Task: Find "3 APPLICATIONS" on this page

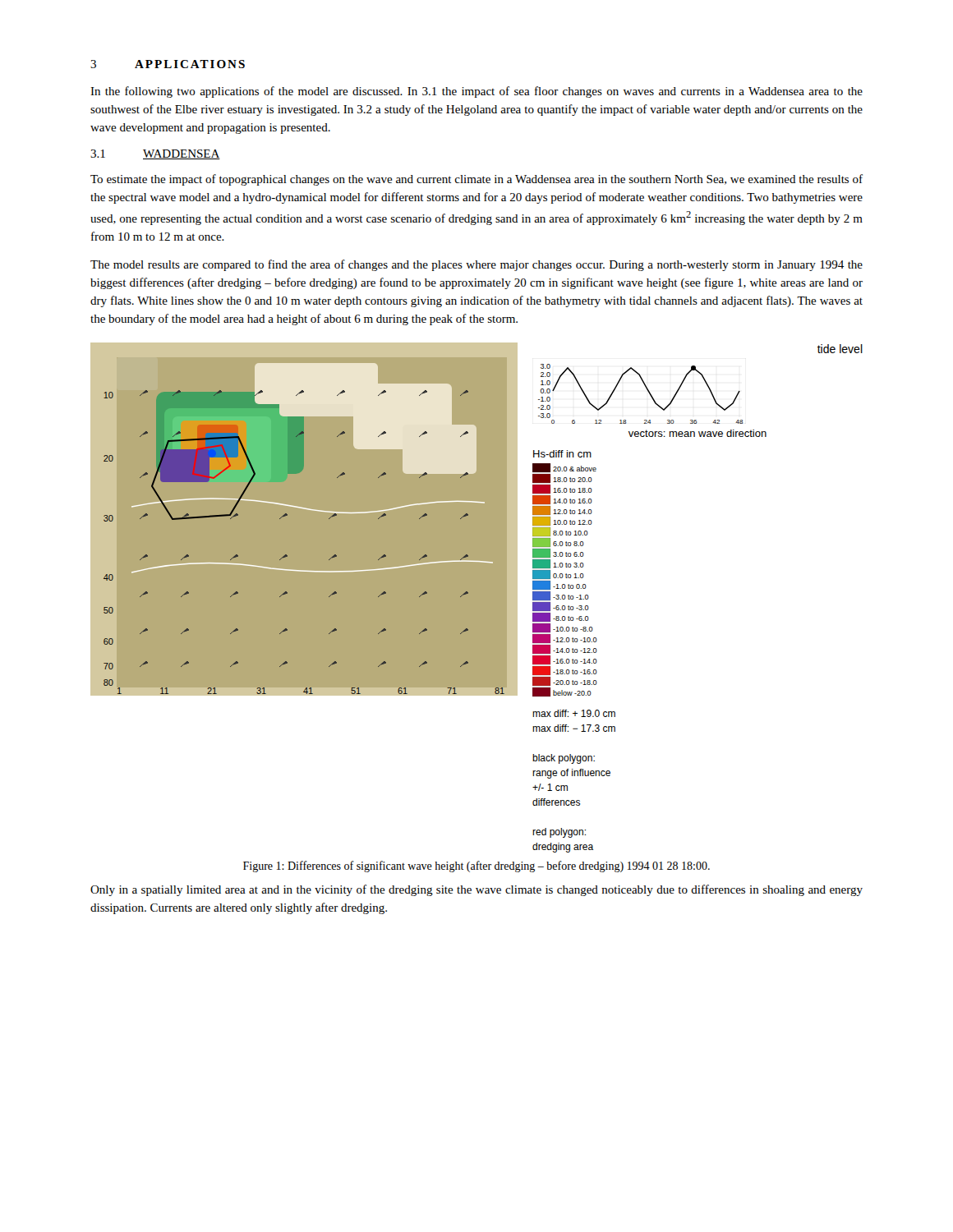Action: tap(168, 64)
